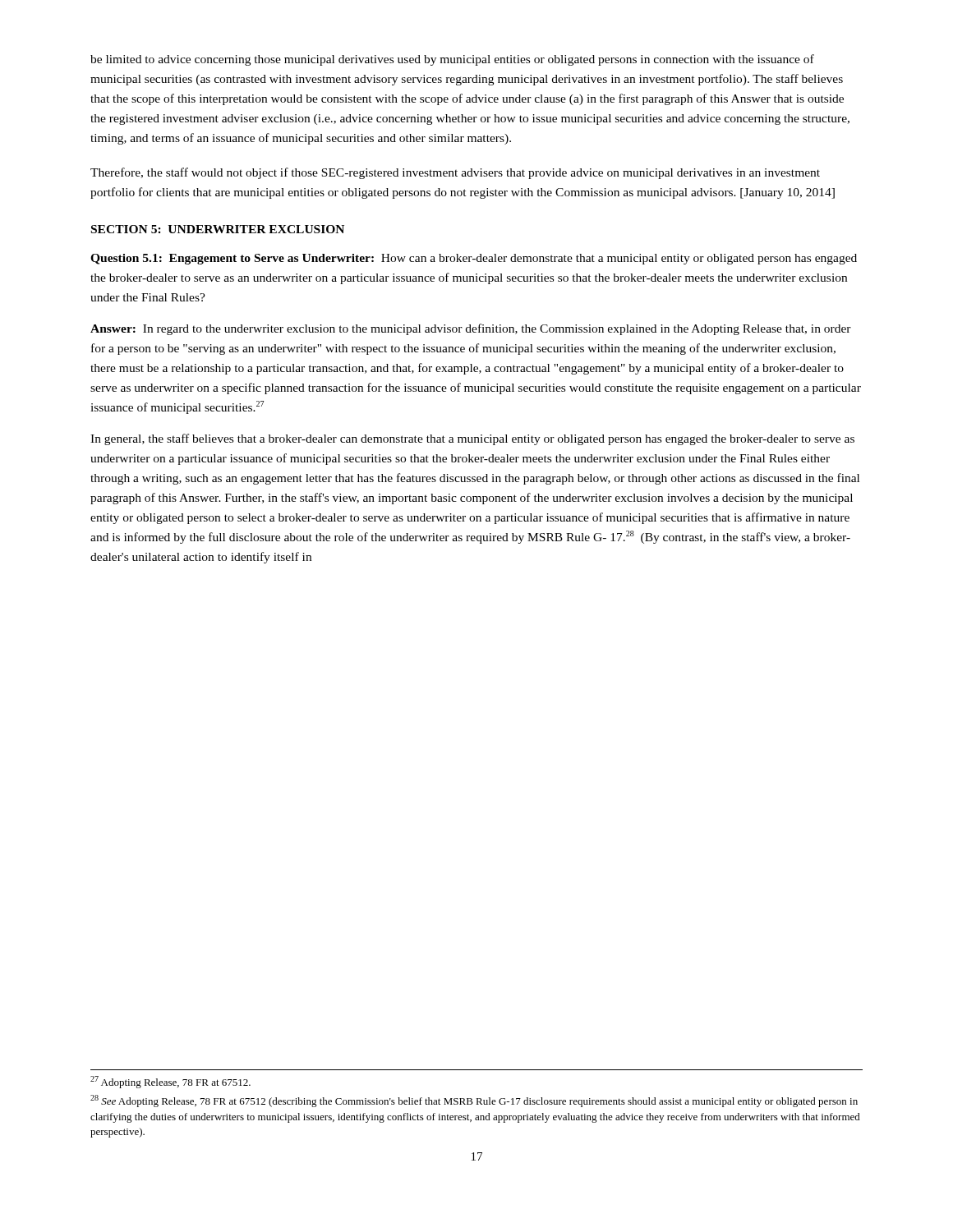The image size is (953, 1232).
Task: Click on the element starting "Therefore, the staff would"
Action: [x=463, y=182]
